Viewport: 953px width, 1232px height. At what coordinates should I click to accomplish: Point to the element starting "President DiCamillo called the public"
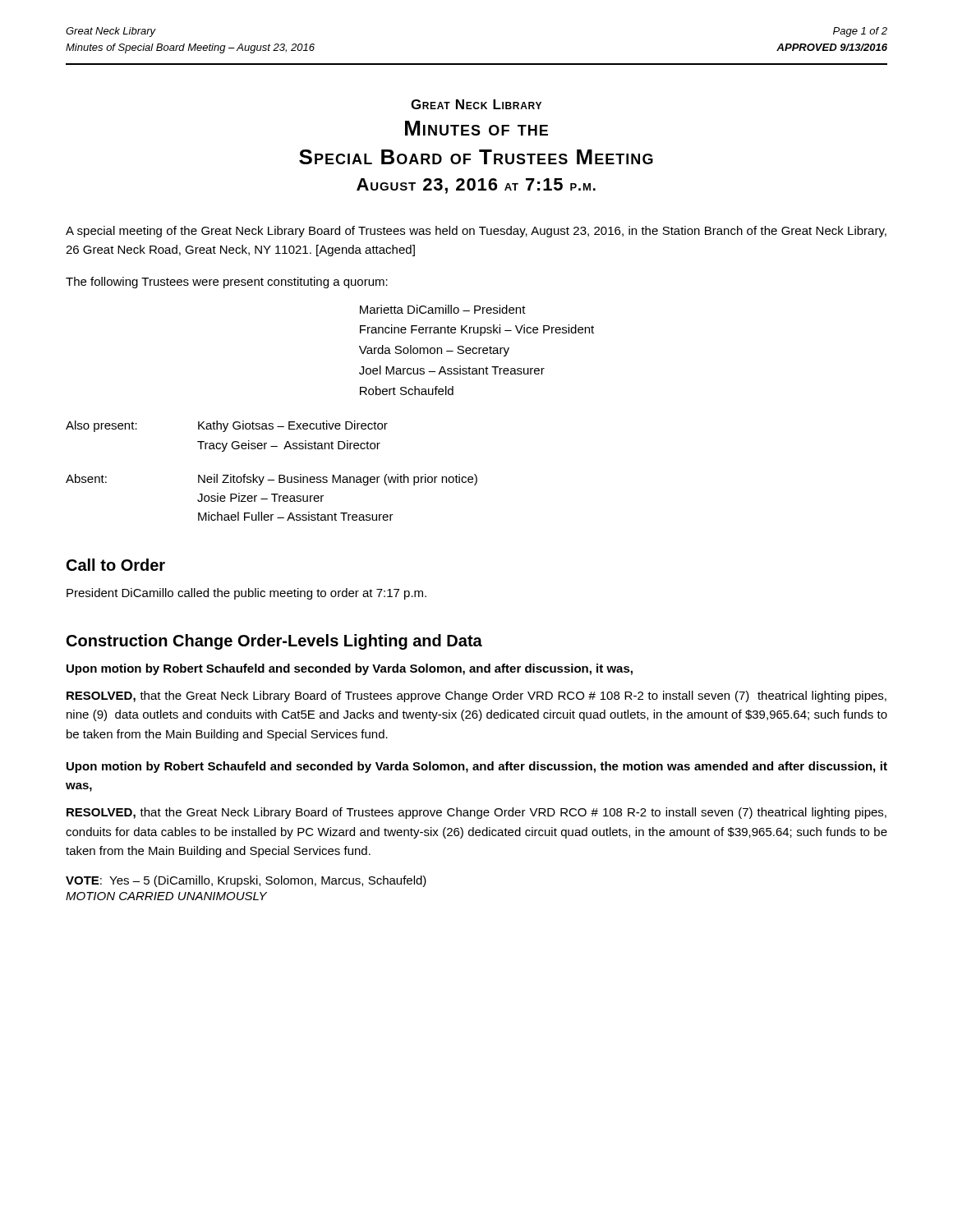click(247, 592)
